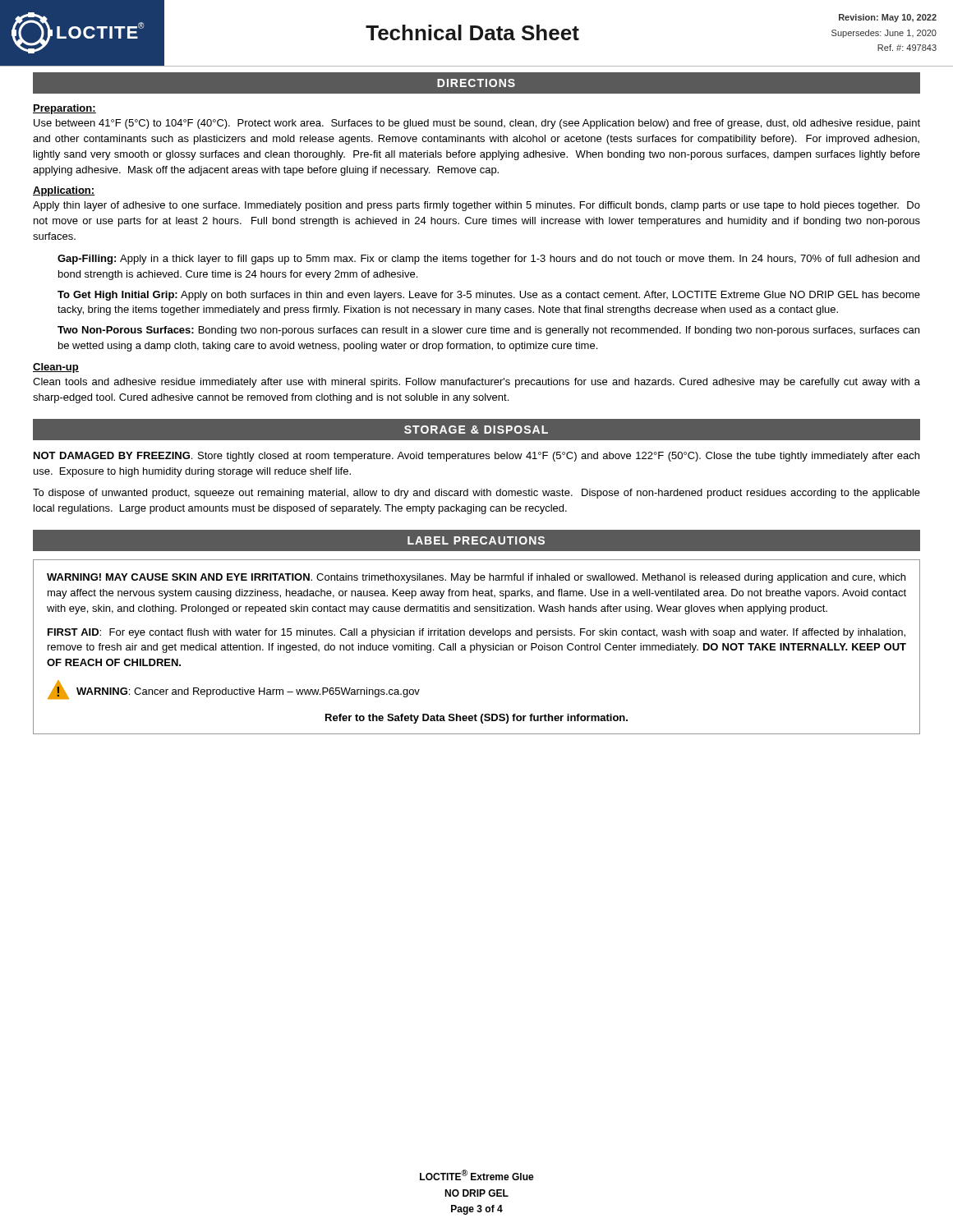Locate the text block that reads "Clean tools and adhesive residue immediately after use"
The height and width of the screenshot is (1232, 953).
coord(476,389)
